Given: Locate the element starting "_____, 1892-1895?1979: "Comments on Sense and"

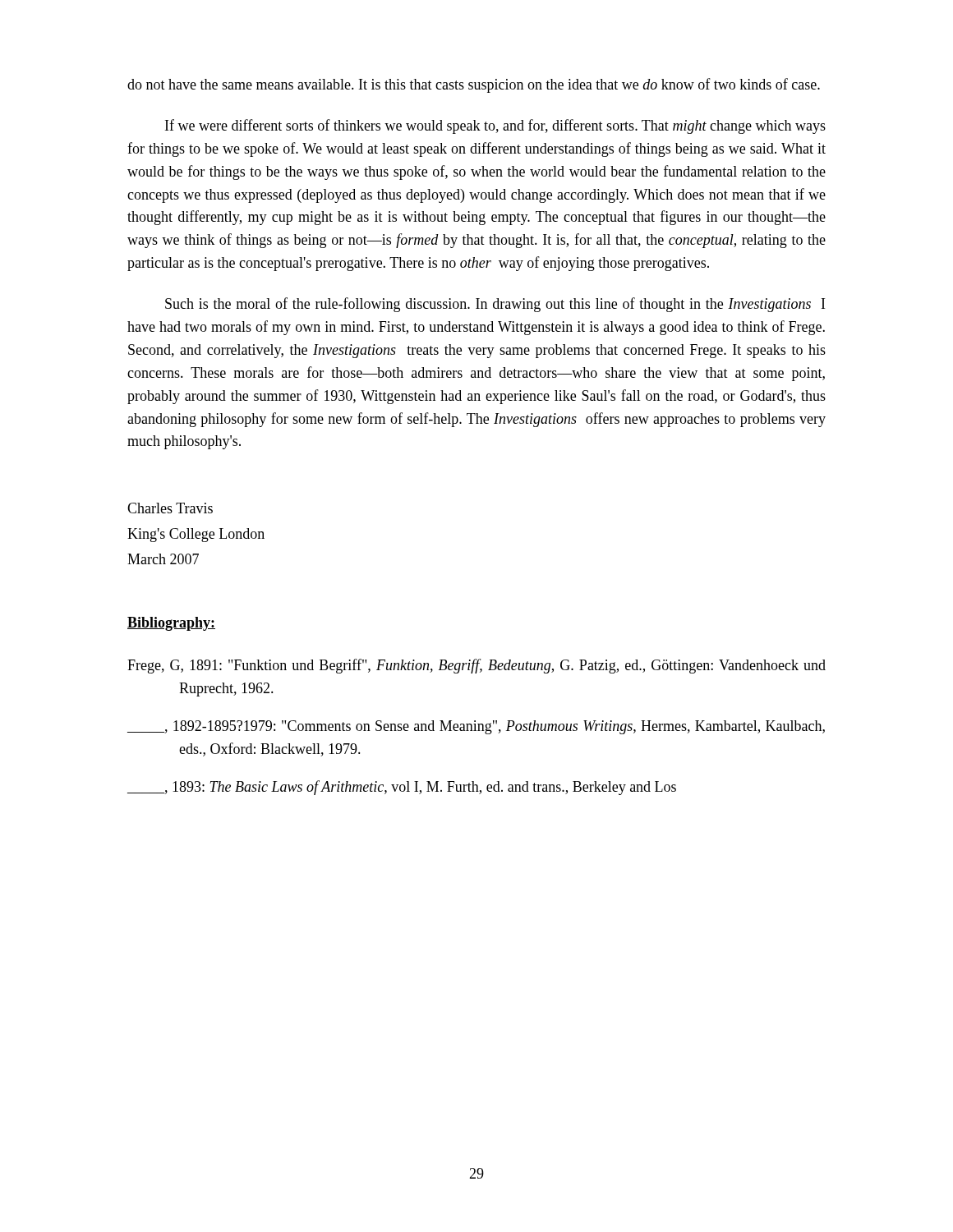Looking at the screenshot, I should (476, 737).
